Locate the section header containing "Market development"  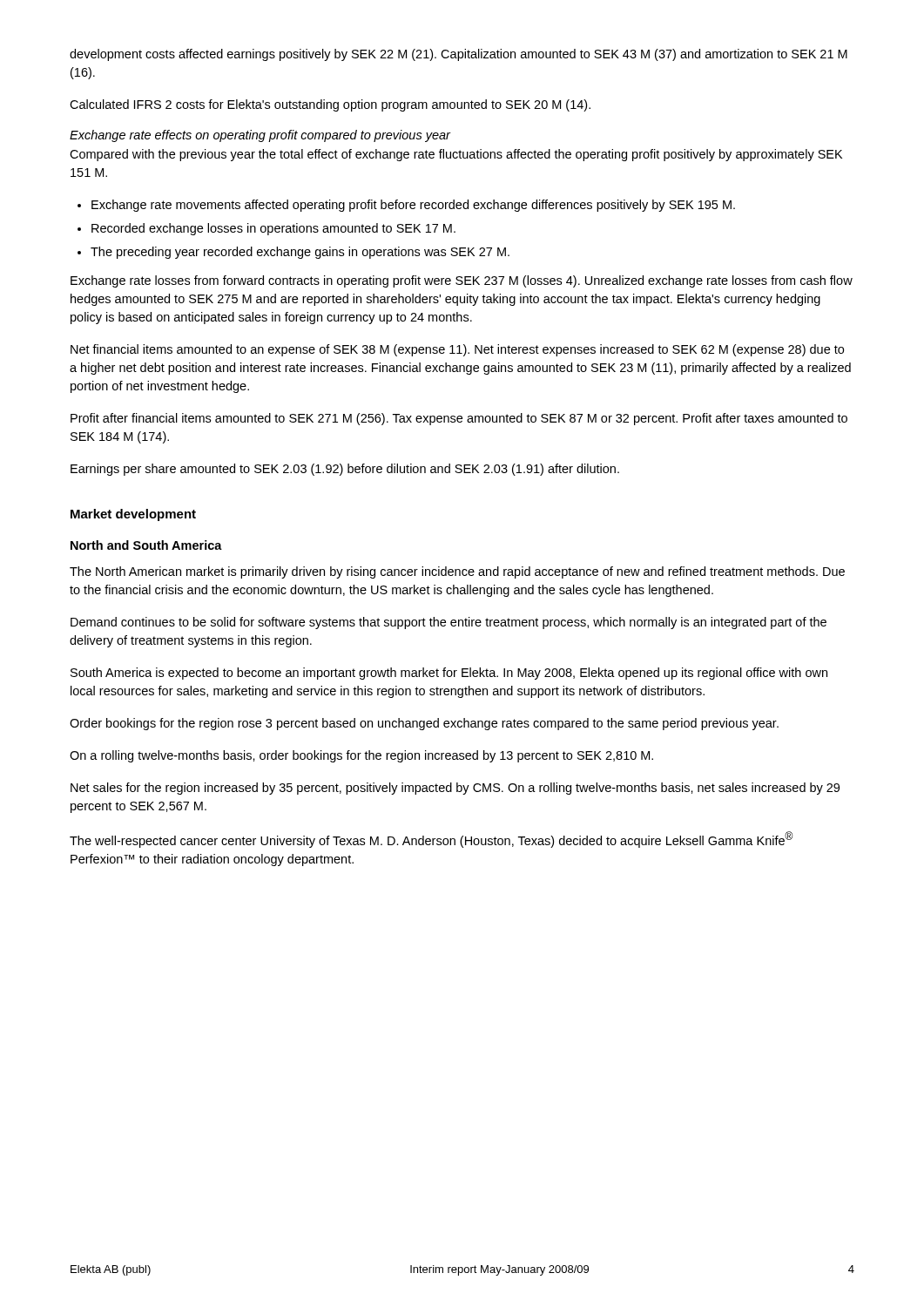point(133,514)
